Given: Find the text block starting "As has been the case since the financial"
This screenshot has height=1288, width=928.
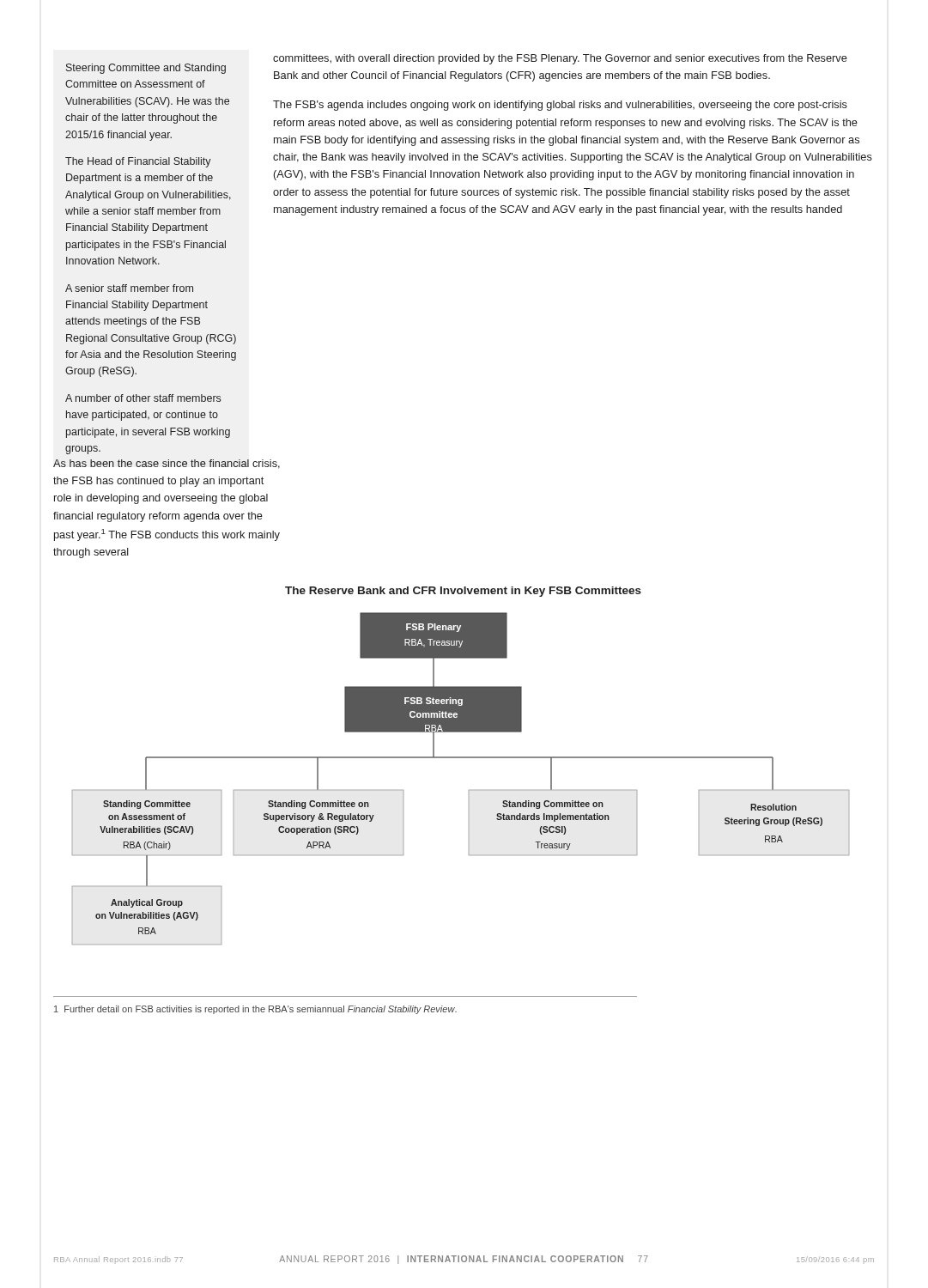Looking at the screenshot, I should 167,508.
